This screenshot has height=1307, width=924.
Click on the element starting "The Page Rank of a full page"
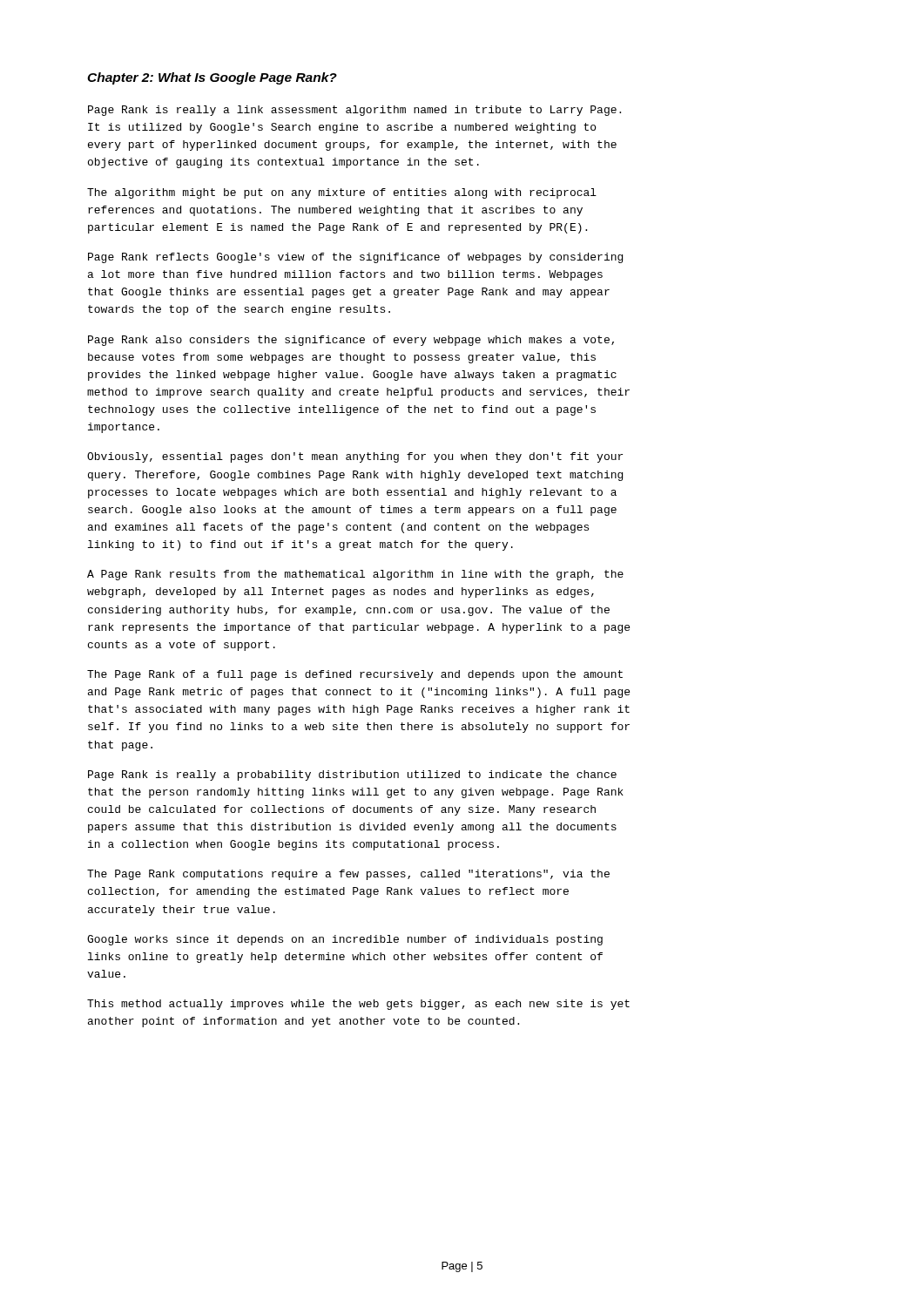pyautogui.click(x=359, y=710)
